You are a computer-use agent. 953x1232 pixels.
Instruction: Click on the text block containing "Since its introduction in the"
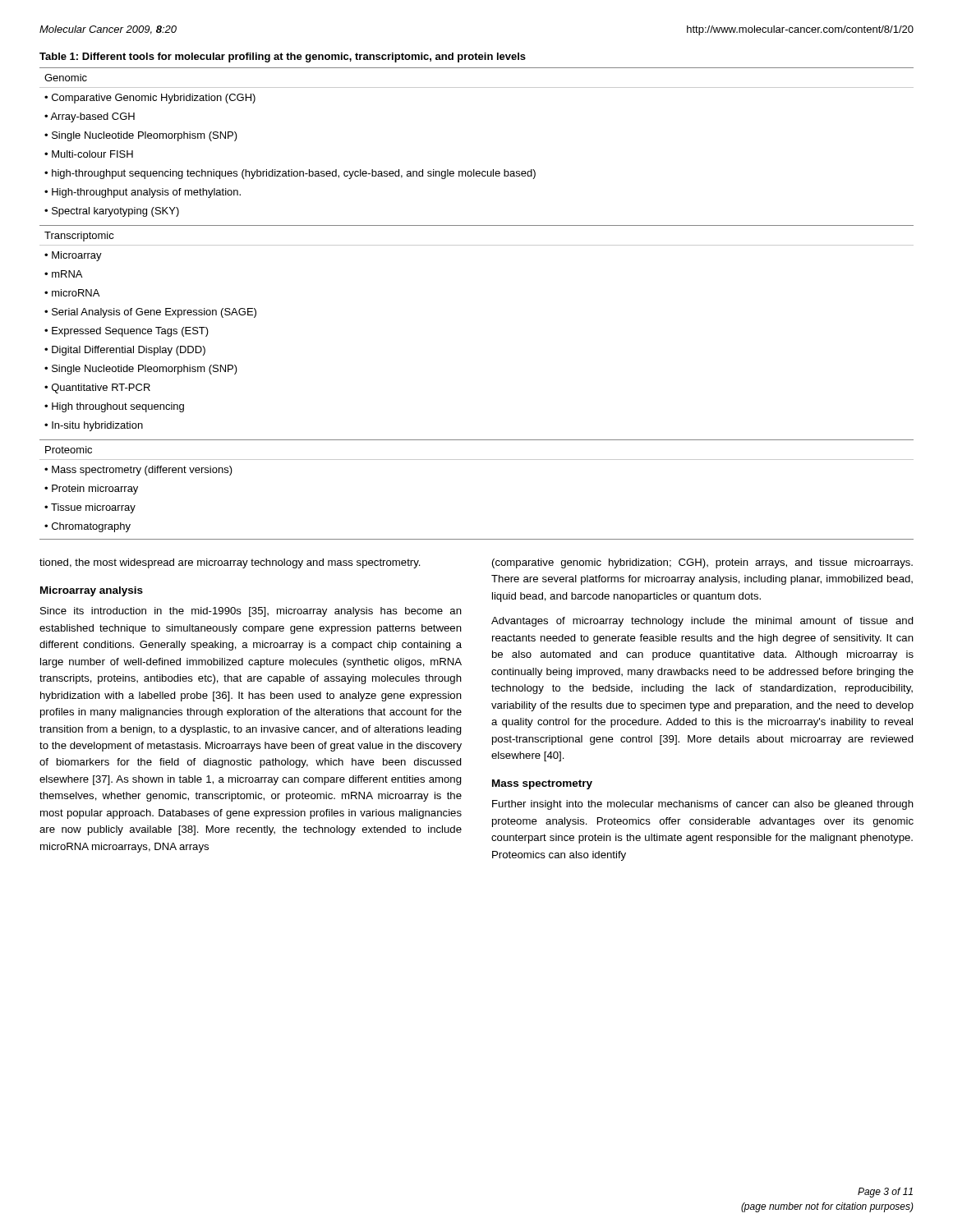(x=251, y=729)
